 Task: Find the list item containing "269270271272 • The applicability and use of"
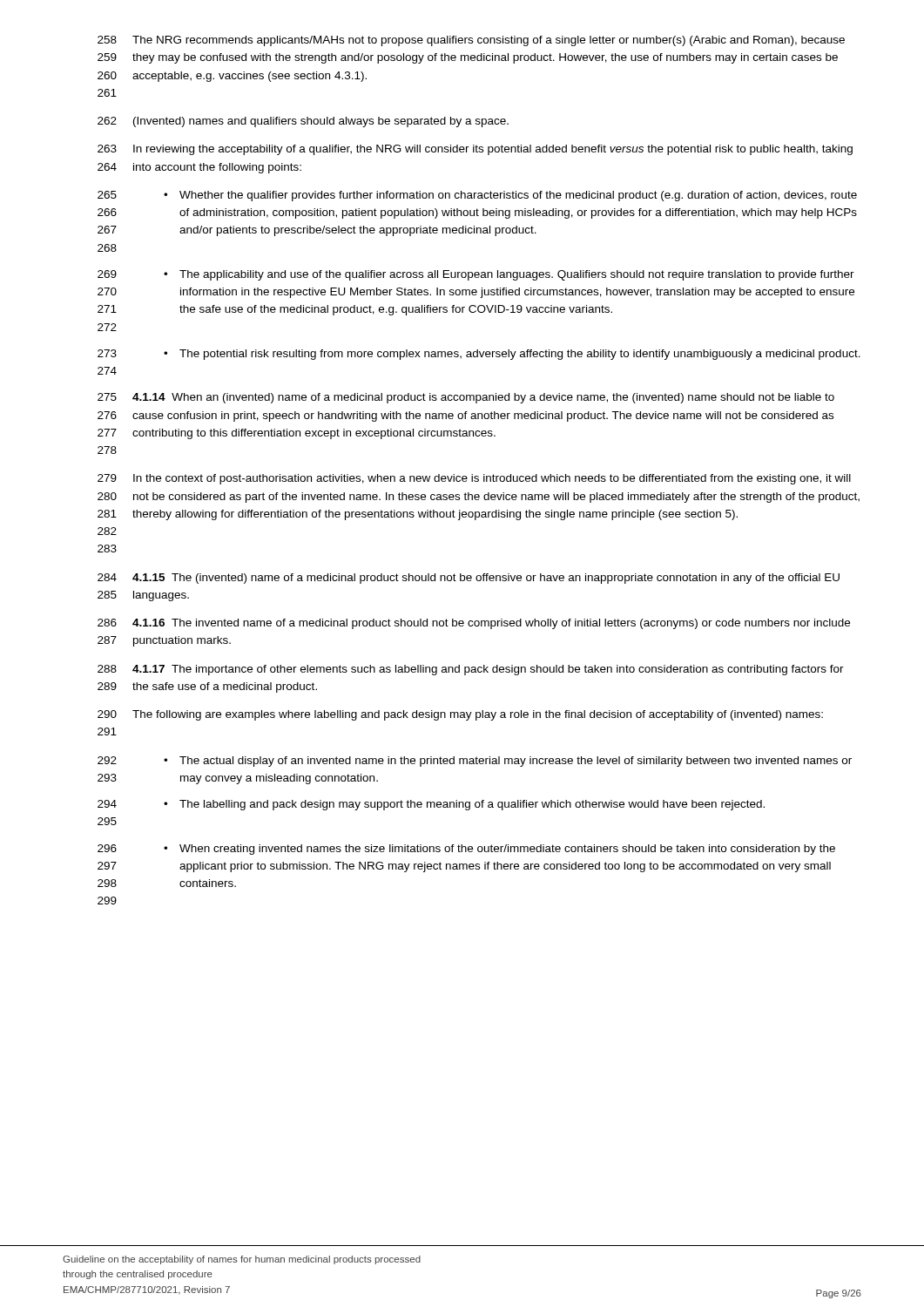tap(462, 301)
